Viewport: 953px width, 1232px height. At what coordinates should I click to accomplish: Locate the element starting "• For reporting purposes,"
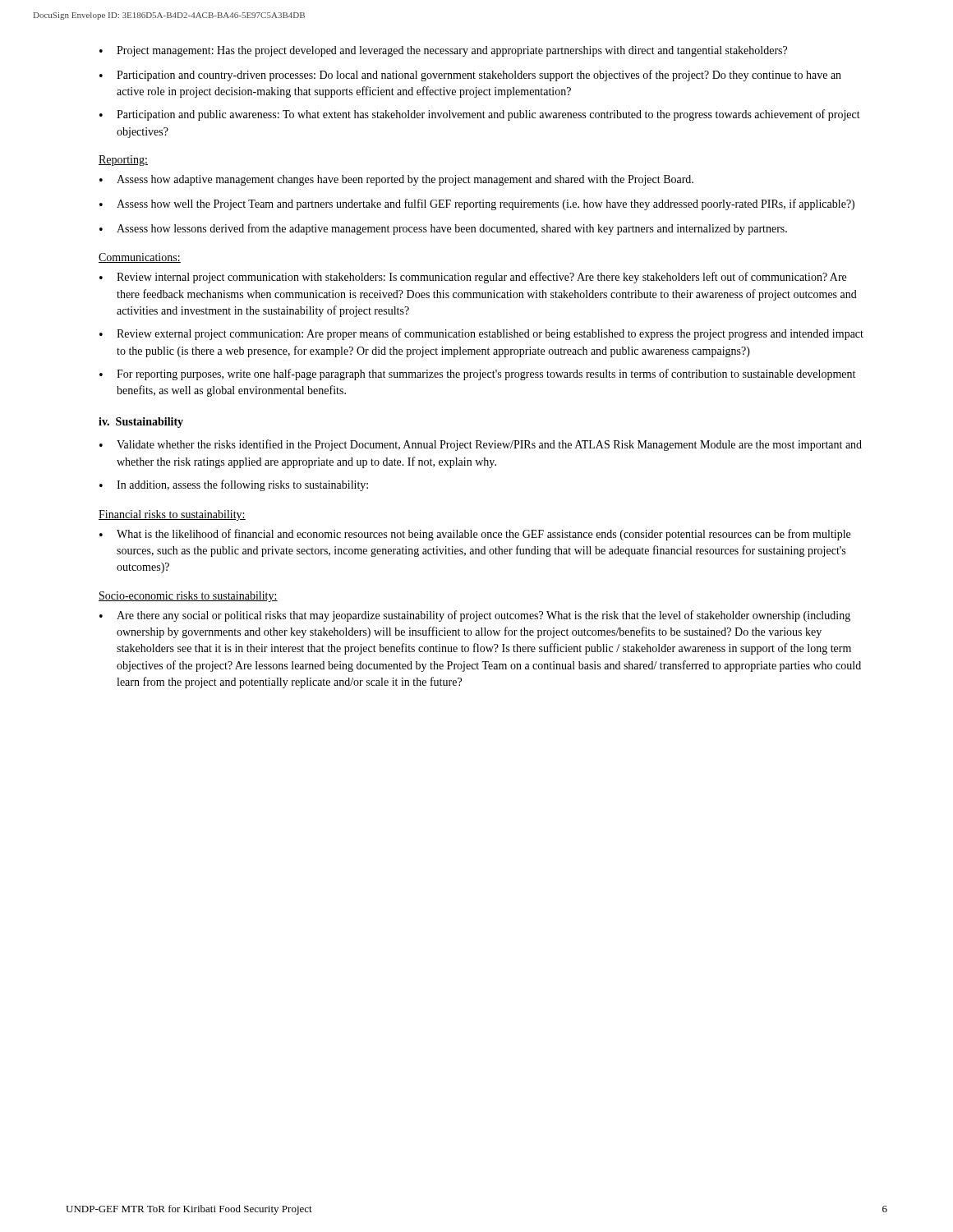click(x=485, y=383)
